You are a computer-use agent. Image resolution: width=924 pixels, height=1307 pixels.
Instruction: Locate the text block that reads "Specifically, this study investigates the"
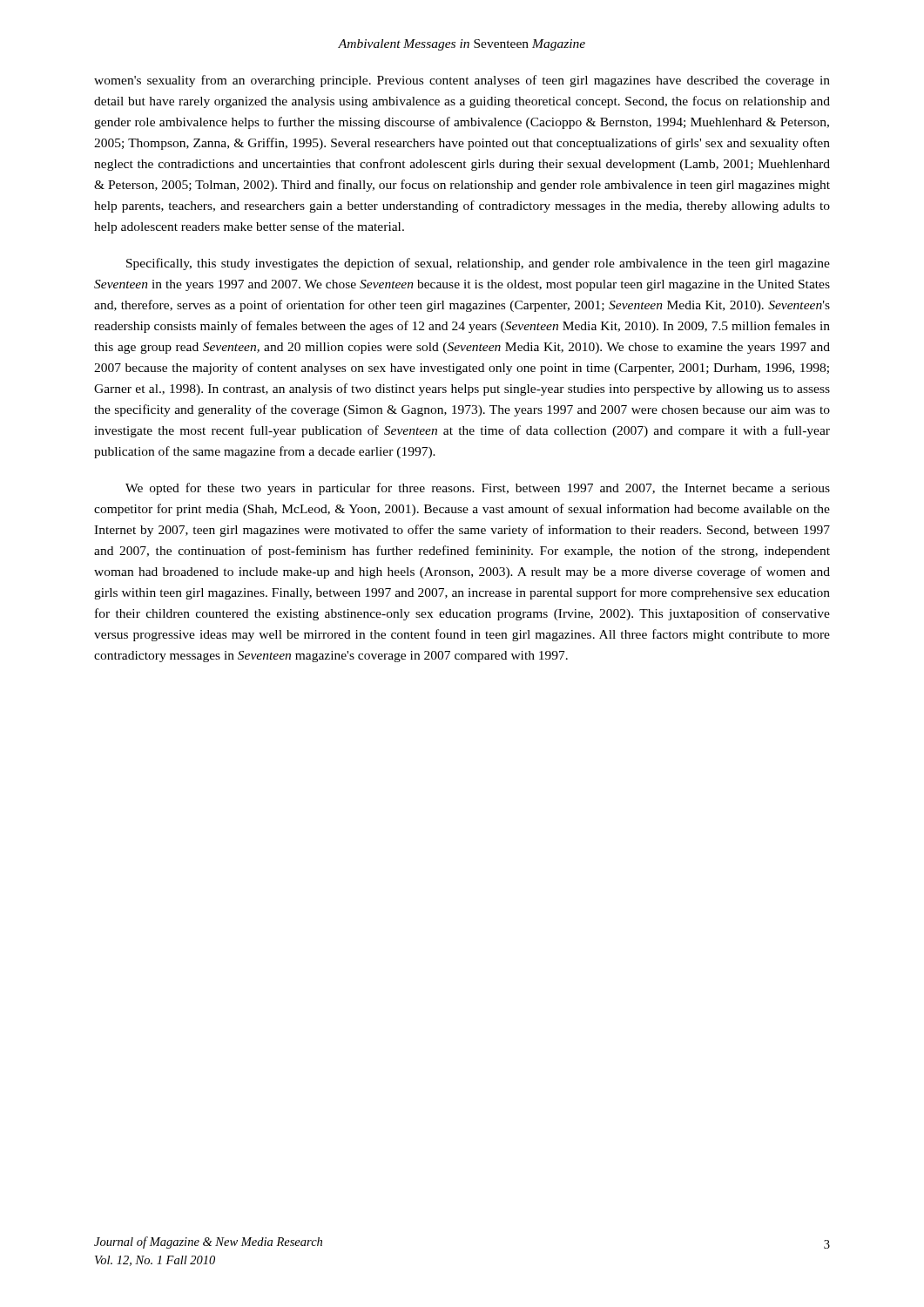(x=462, y=357)
